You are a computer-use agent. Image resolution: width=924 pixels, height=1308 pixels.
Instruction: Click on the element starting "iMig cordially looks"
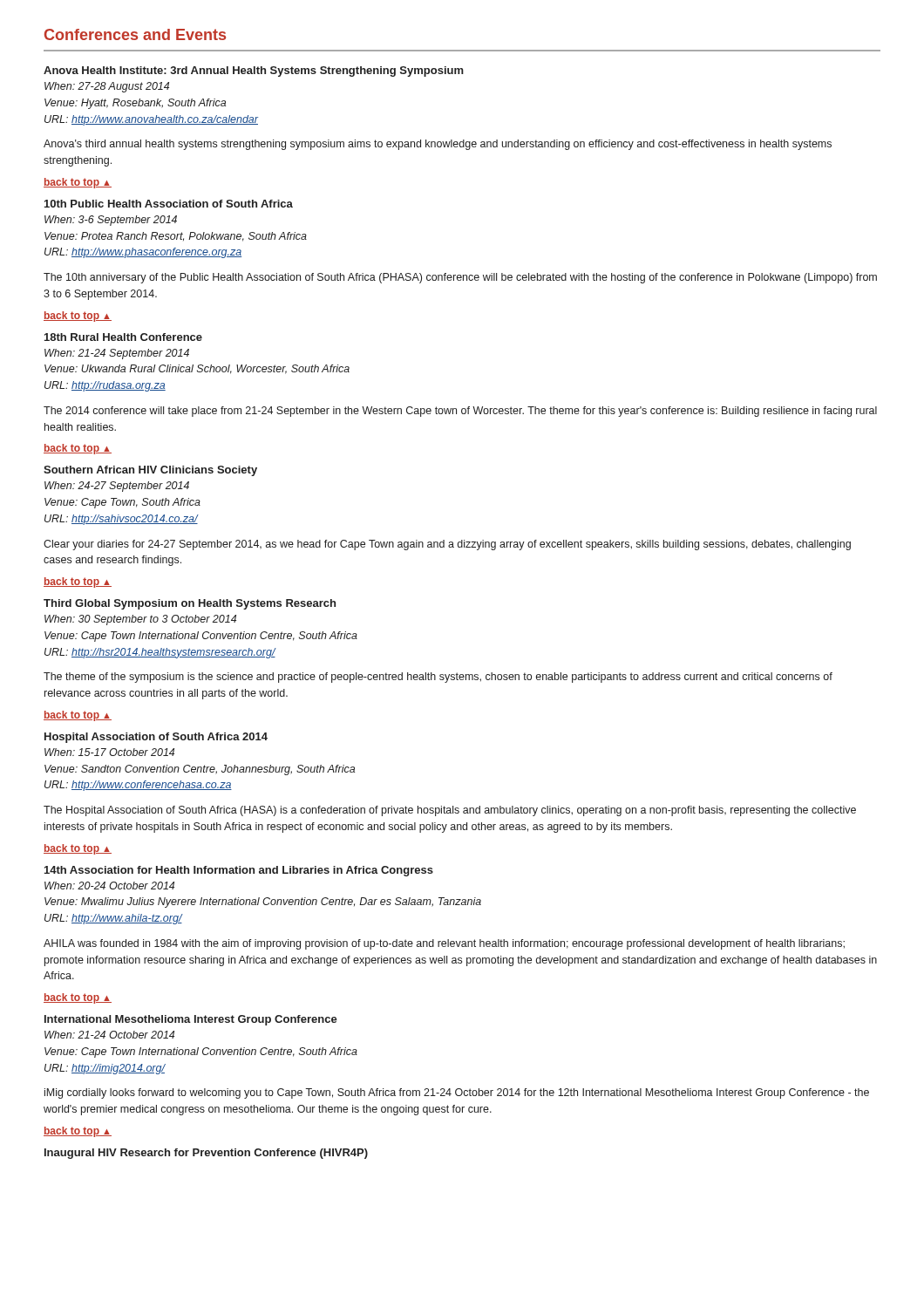point(457,1101)
